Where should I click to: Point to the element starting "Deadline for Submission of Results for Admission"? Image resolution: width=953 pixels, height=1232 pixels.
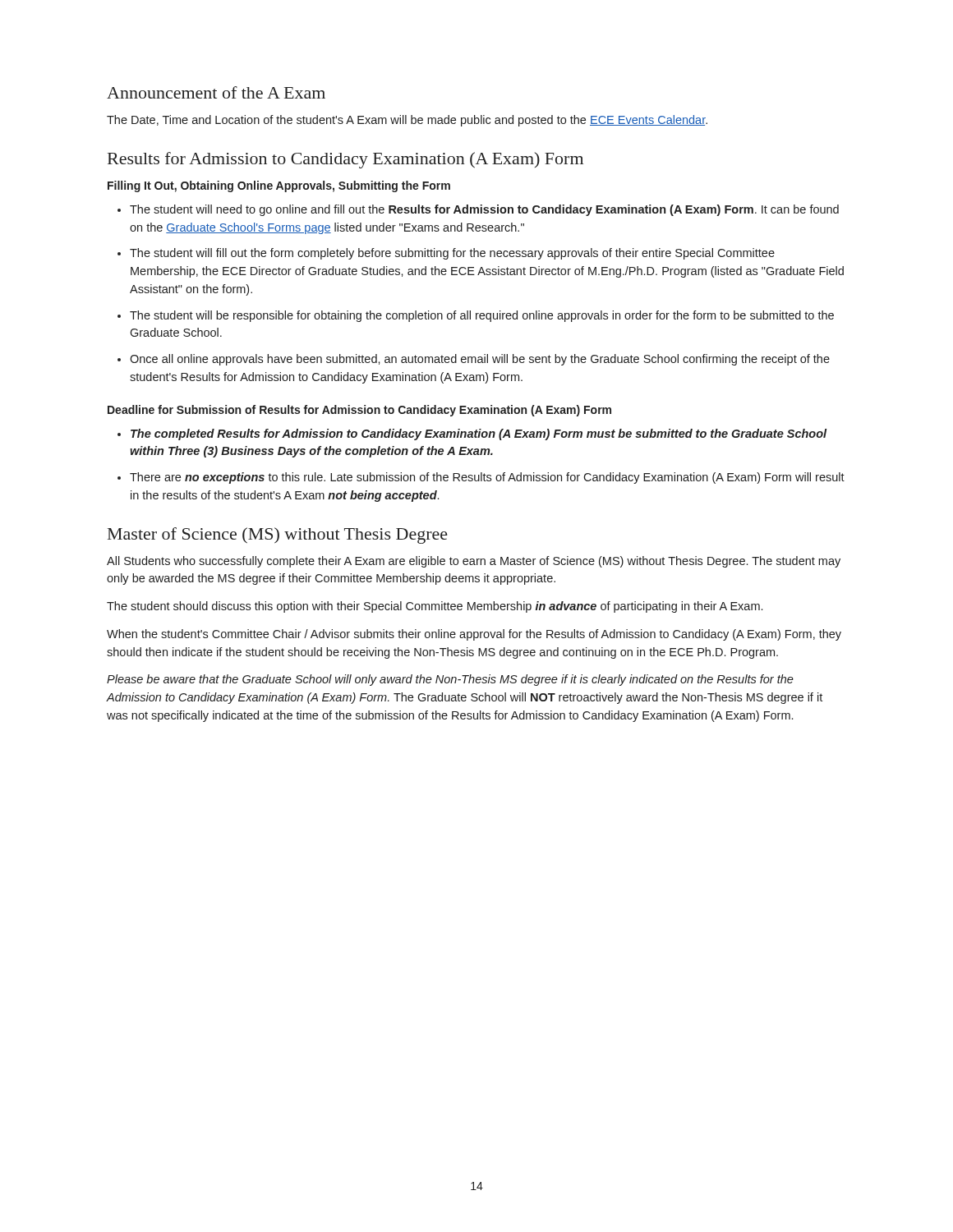click(x=476, y=410)
